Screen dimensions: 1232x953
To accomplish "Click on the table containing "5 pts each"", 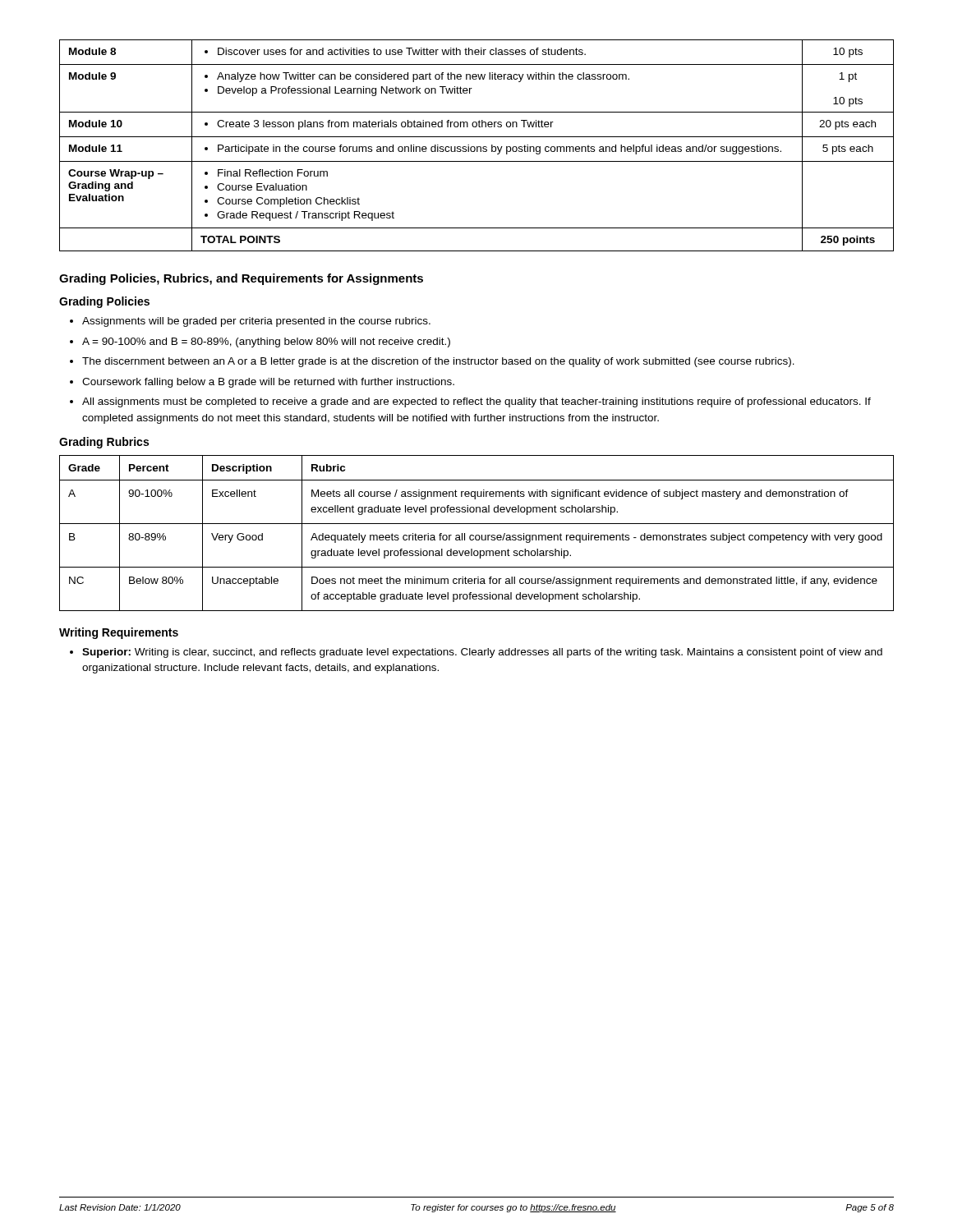I will coord(476,145).
